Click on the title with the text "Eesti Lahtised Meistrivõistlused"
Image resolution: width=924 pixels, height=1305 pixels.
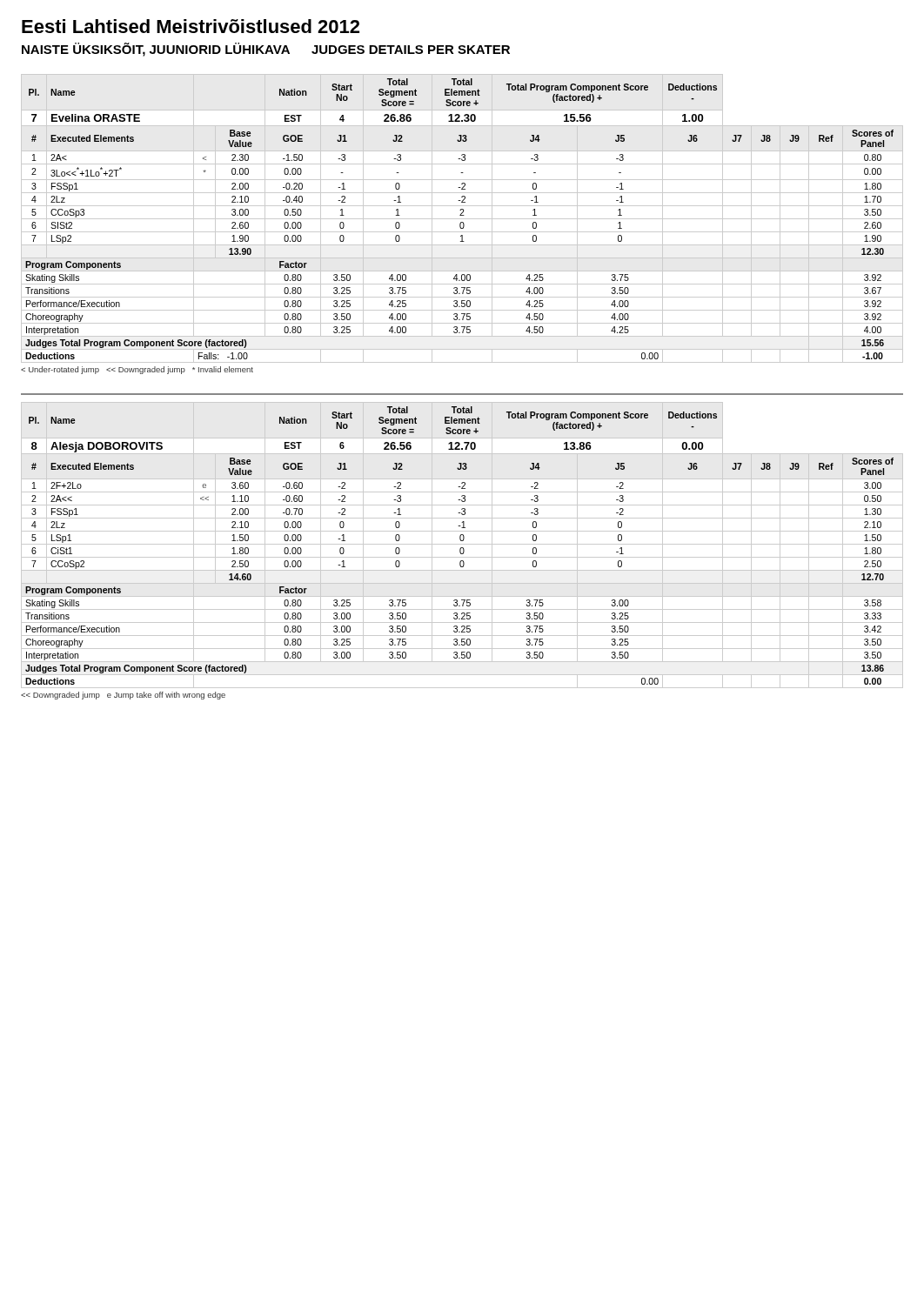[191, 27]
